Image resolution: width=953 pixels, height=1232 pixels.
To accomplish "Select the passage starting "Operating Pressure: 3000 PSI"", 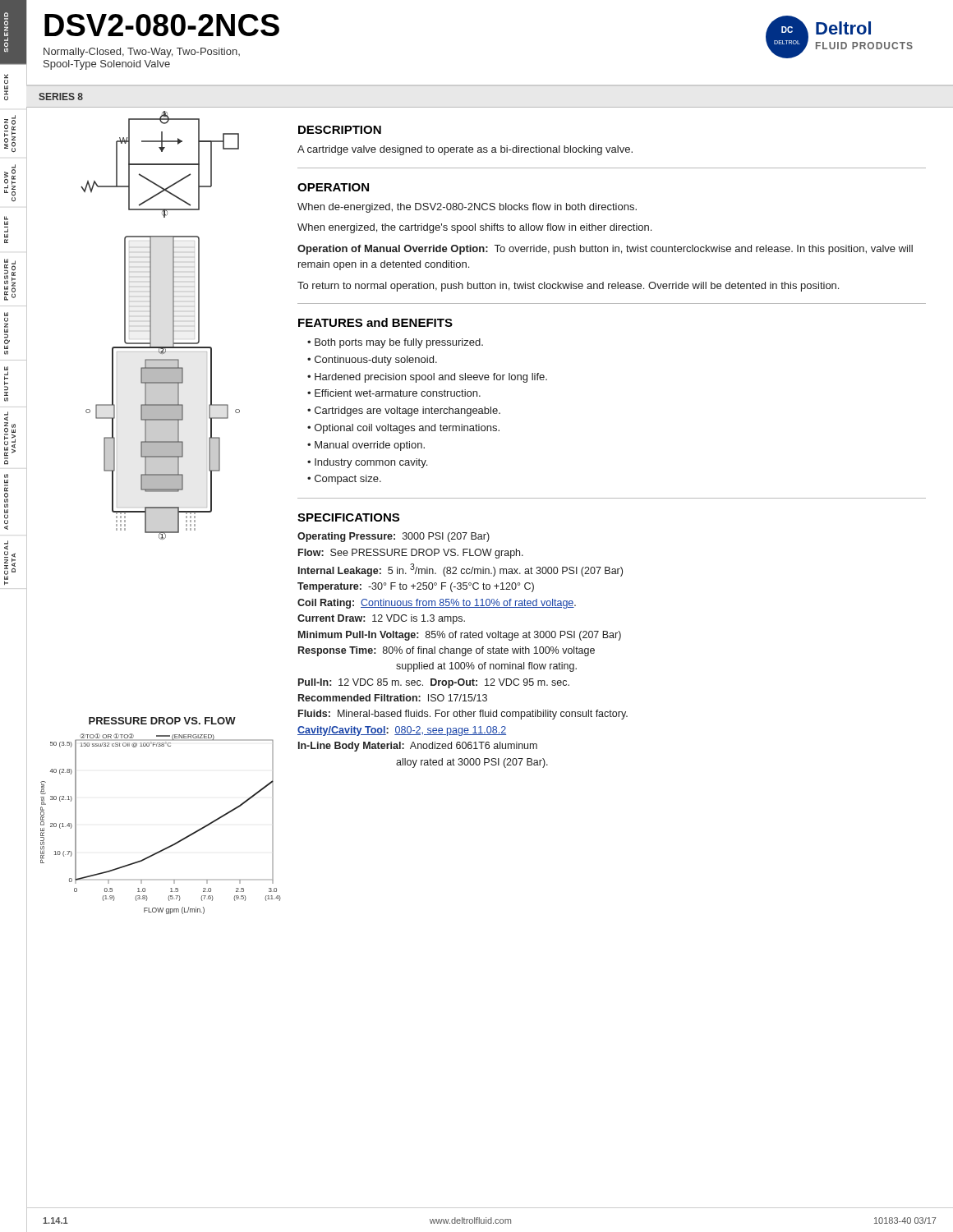I will pyautogui.click(x=463, y=649).
